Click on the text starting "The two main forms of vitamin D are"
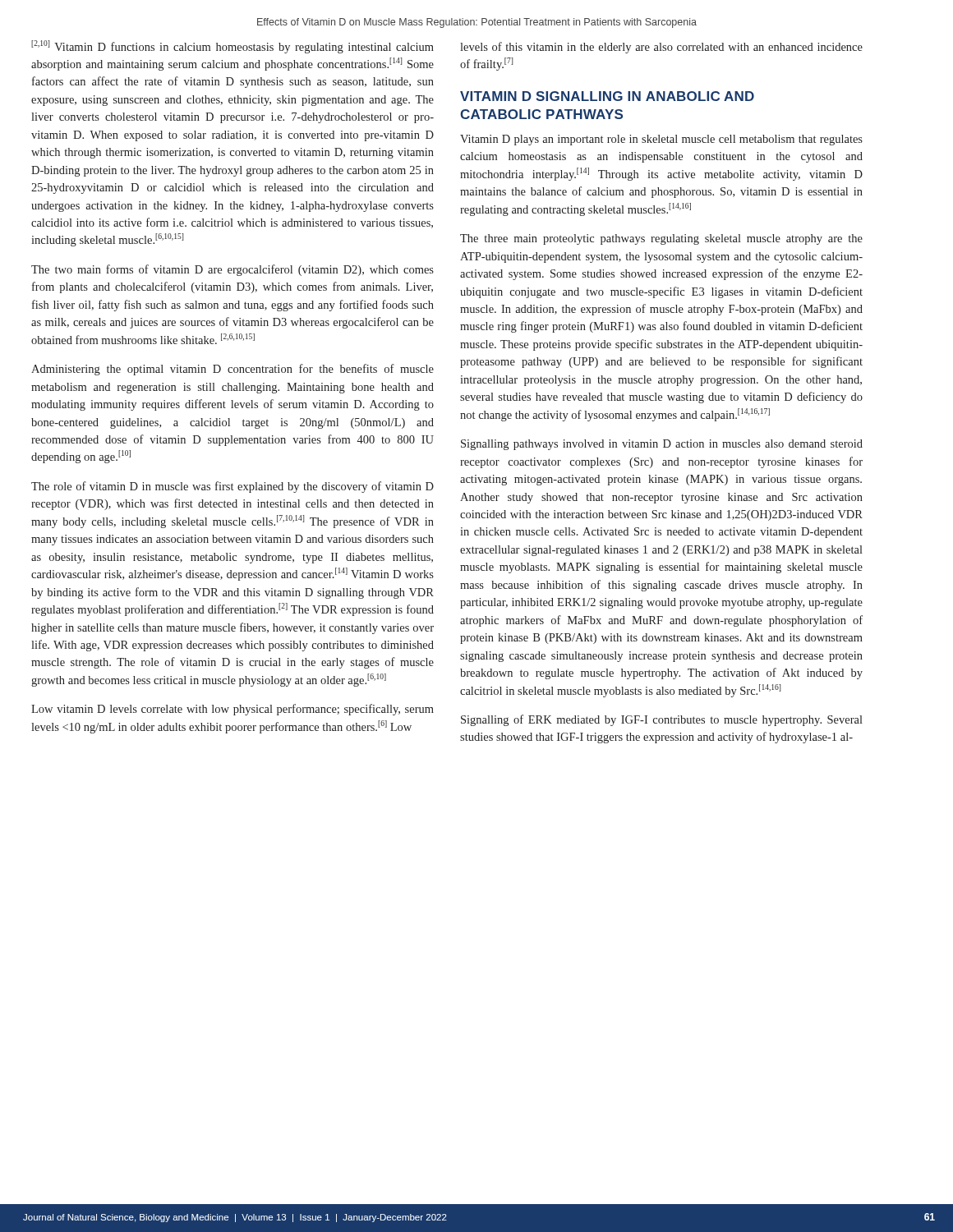Image resolution: width=953 pixels, height=1232 pixels. coord(233,305)
